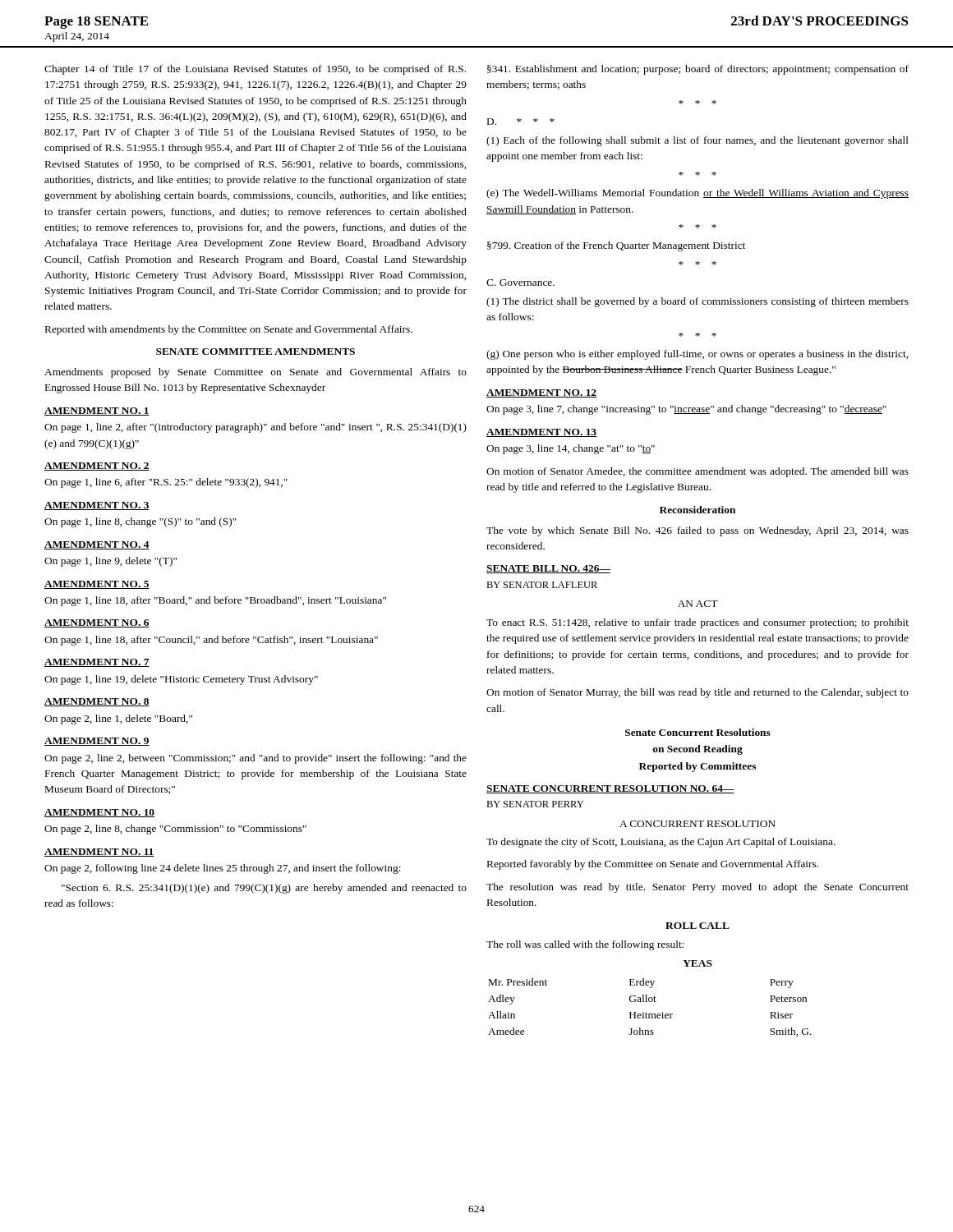953x1232 pixels.
Task: Find the section header containing "SENATE COMMITTEE AMENDMENTS"
Action: pyautogui.click(x=255, y=351)
